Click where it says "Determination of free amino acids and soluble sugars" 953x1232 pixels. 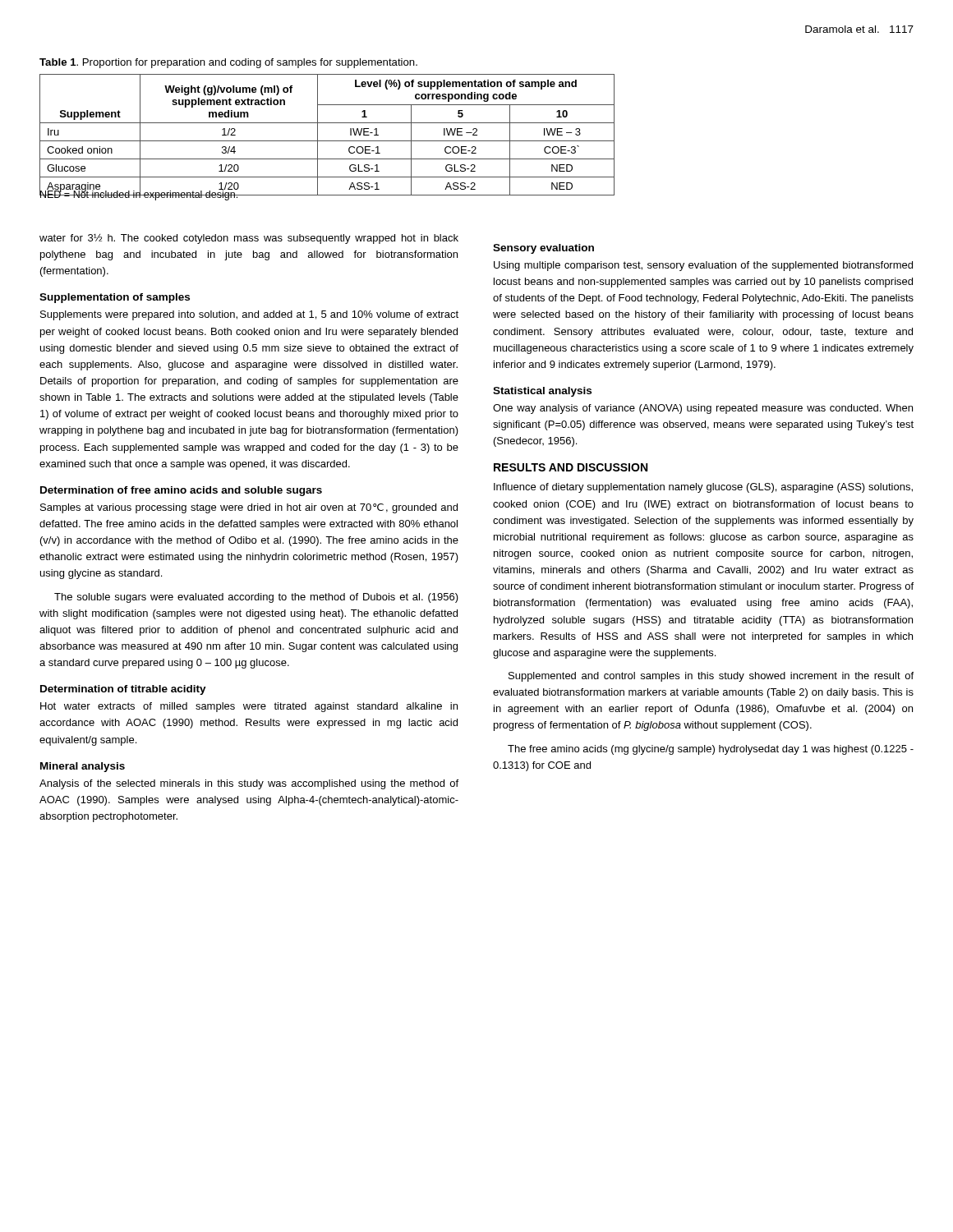181,490
